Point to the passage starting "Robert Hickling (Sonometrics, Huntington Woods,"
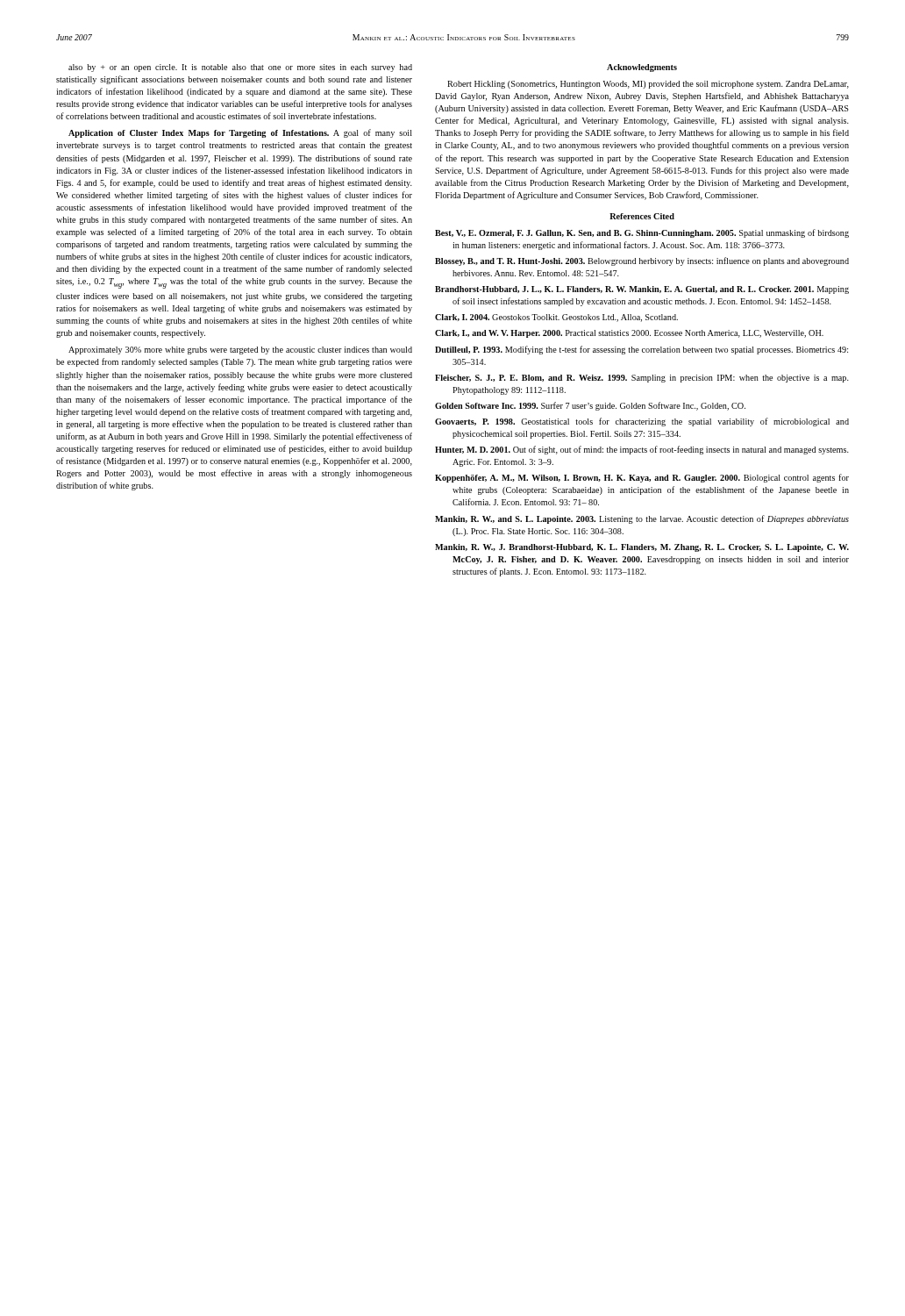This screenshot has height=1316, width=905. 642,140
